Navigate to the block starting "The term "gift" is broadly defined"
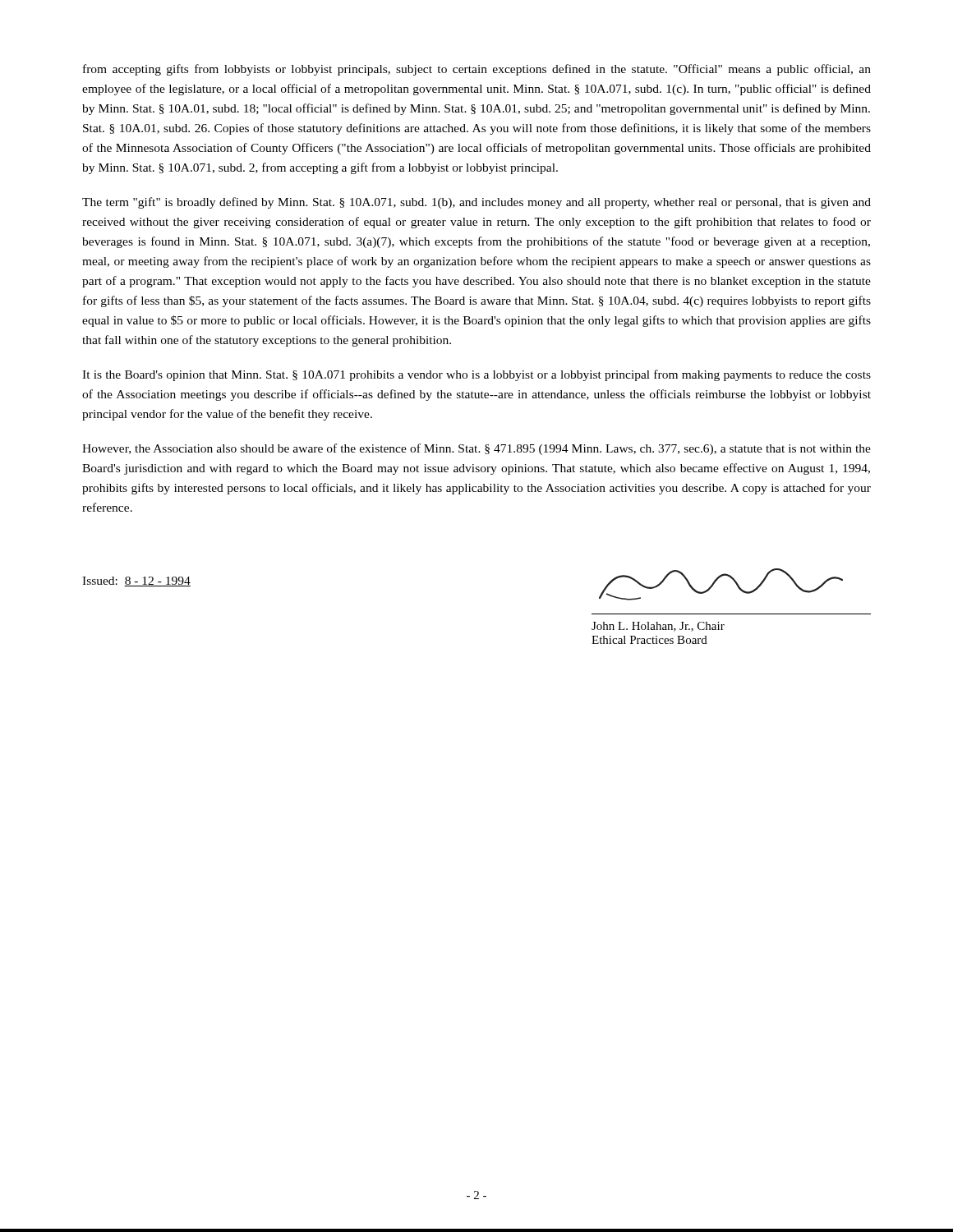Image resolution: width=953 pixels, height=1232 pixels. 476,271
